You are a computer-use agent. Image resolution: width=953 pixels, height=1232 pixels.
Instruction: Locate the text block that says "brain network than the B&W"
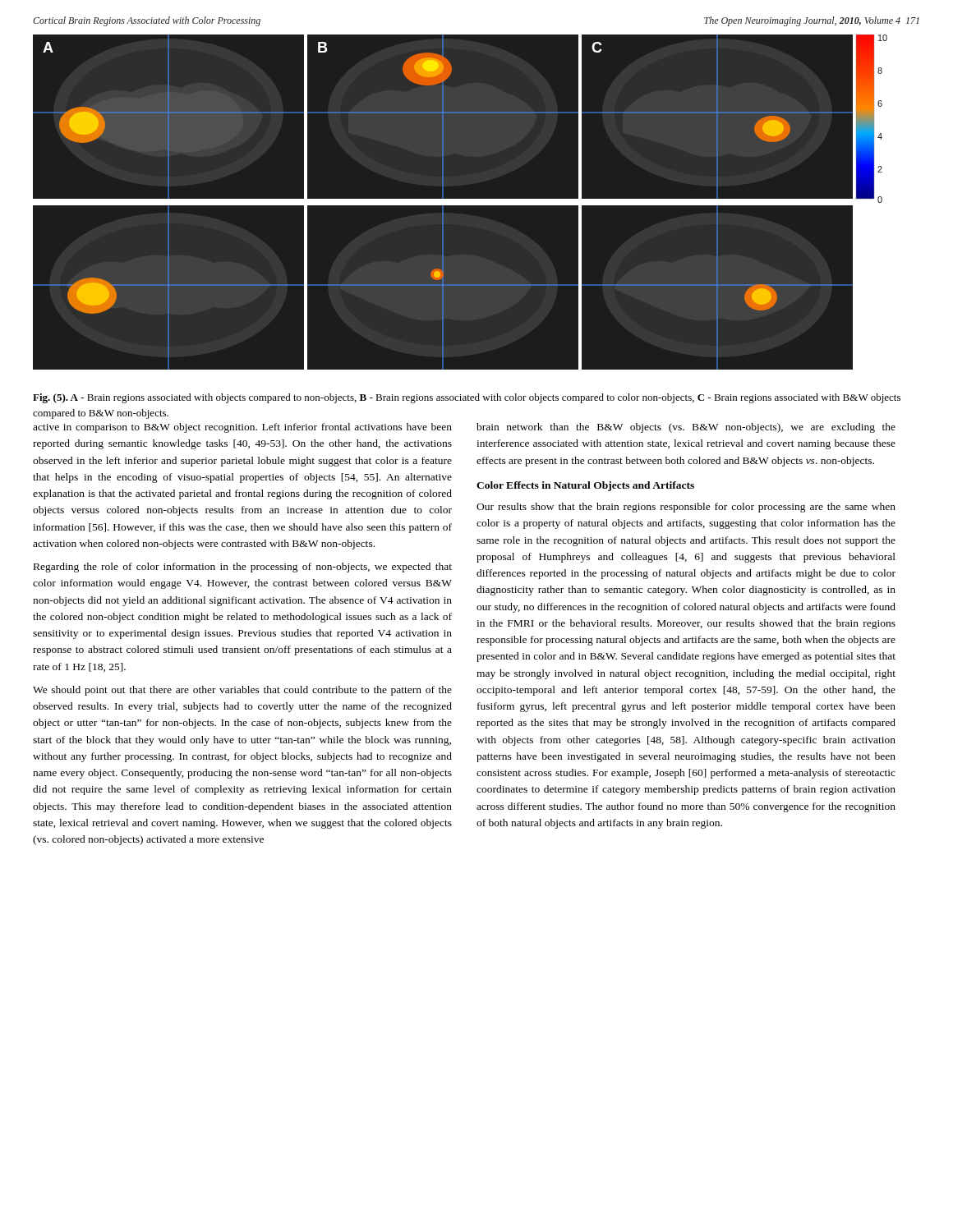click(686, 444)
